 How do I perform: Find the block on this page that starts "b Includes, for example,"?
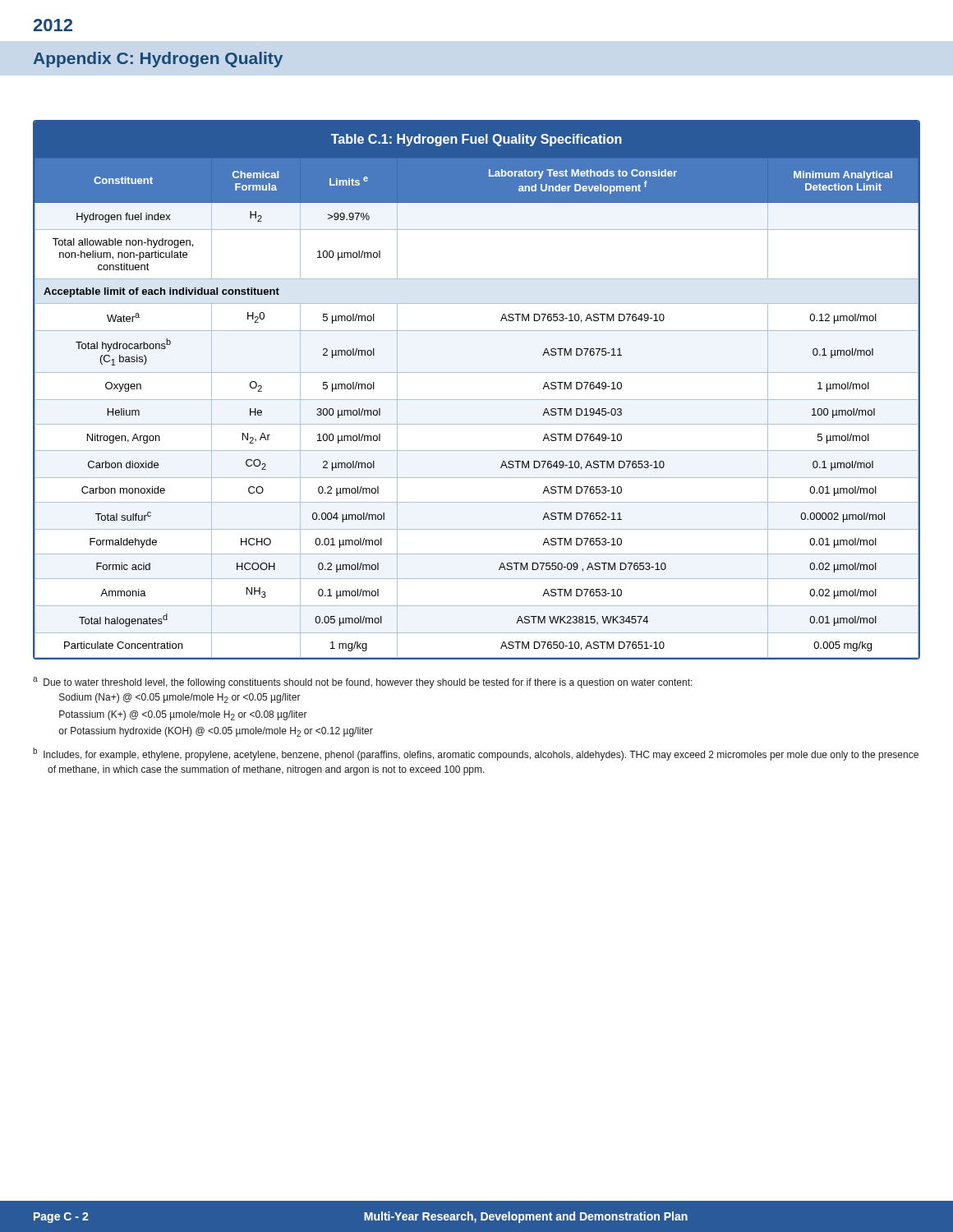click(476, 761)
